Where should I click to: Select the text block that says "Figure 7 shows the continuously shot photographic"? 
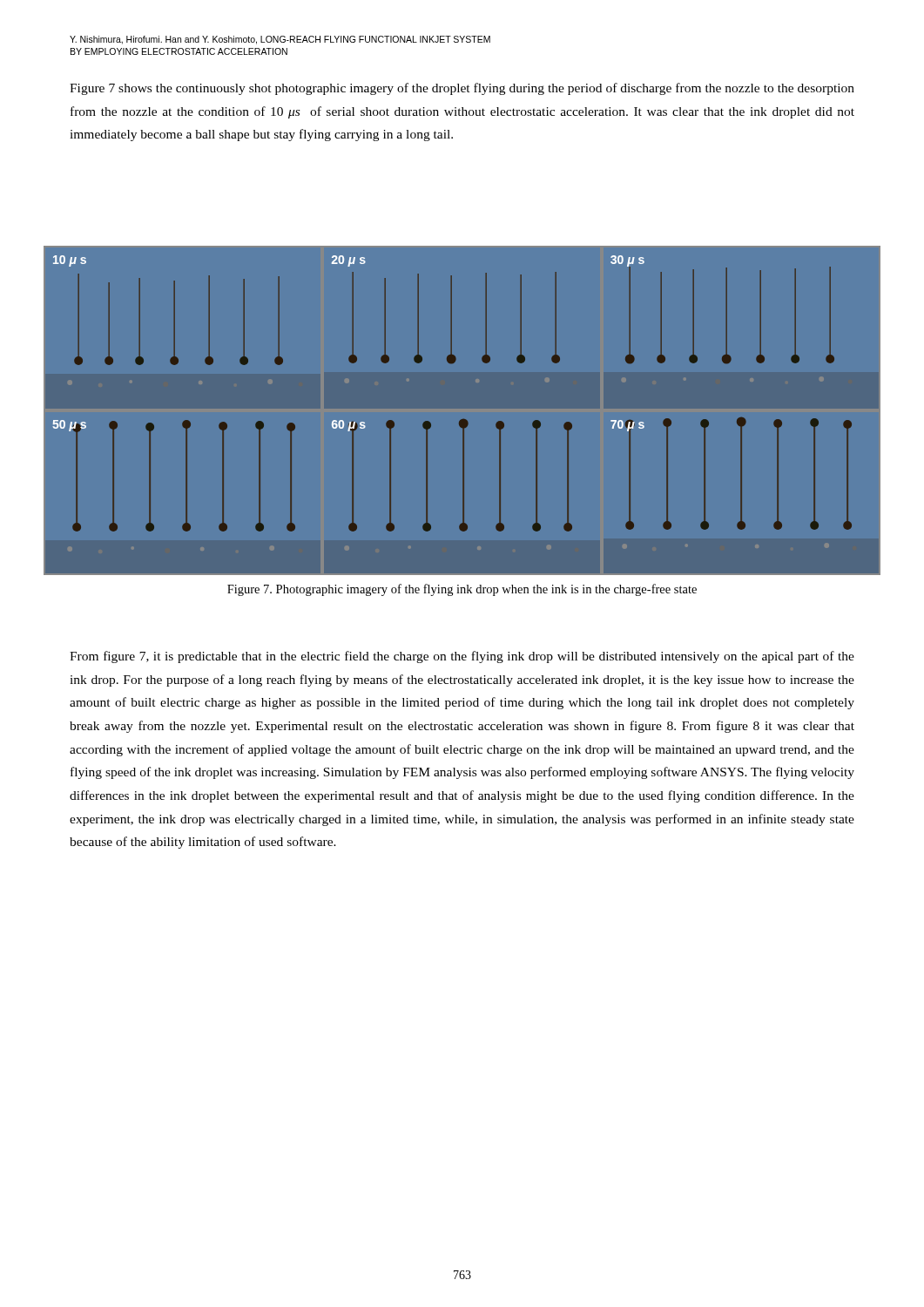[462, 111]
